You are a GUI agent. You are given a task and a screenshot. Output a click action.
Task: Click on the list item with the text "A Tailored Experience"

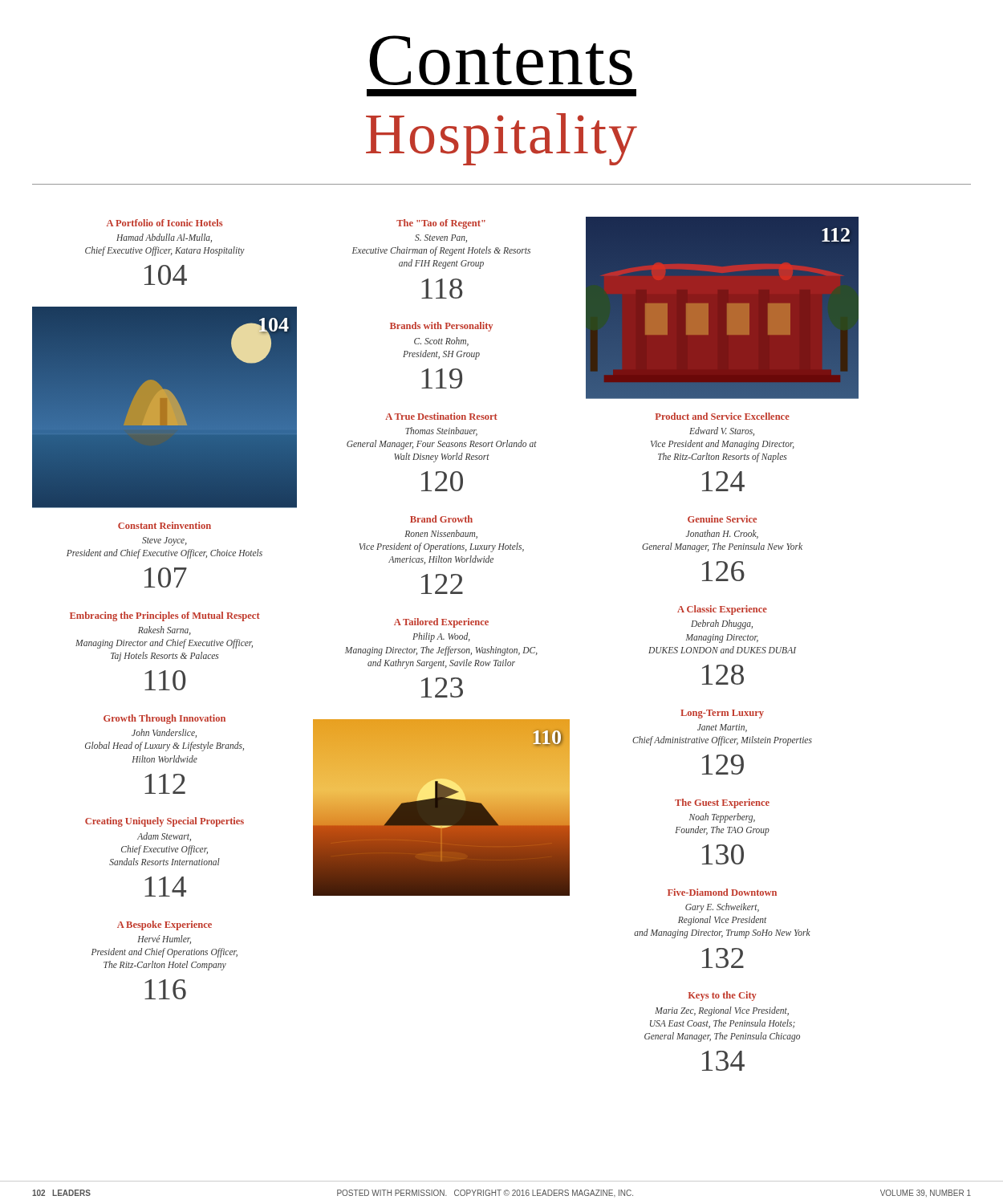coord(441,660)
